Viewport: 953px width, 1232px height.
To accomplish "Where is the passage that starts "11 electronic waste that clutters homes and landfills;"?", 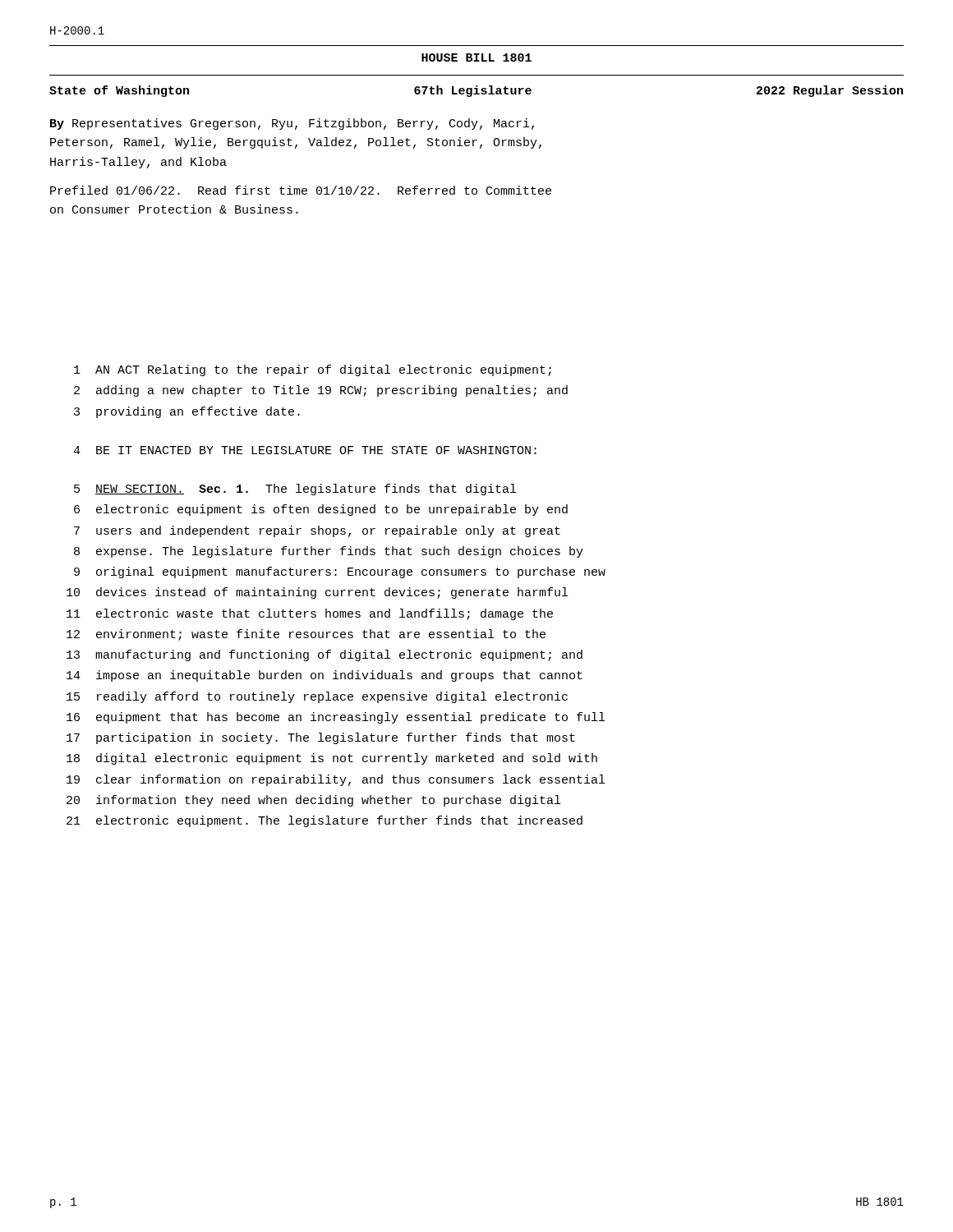I will coord(476,614).
